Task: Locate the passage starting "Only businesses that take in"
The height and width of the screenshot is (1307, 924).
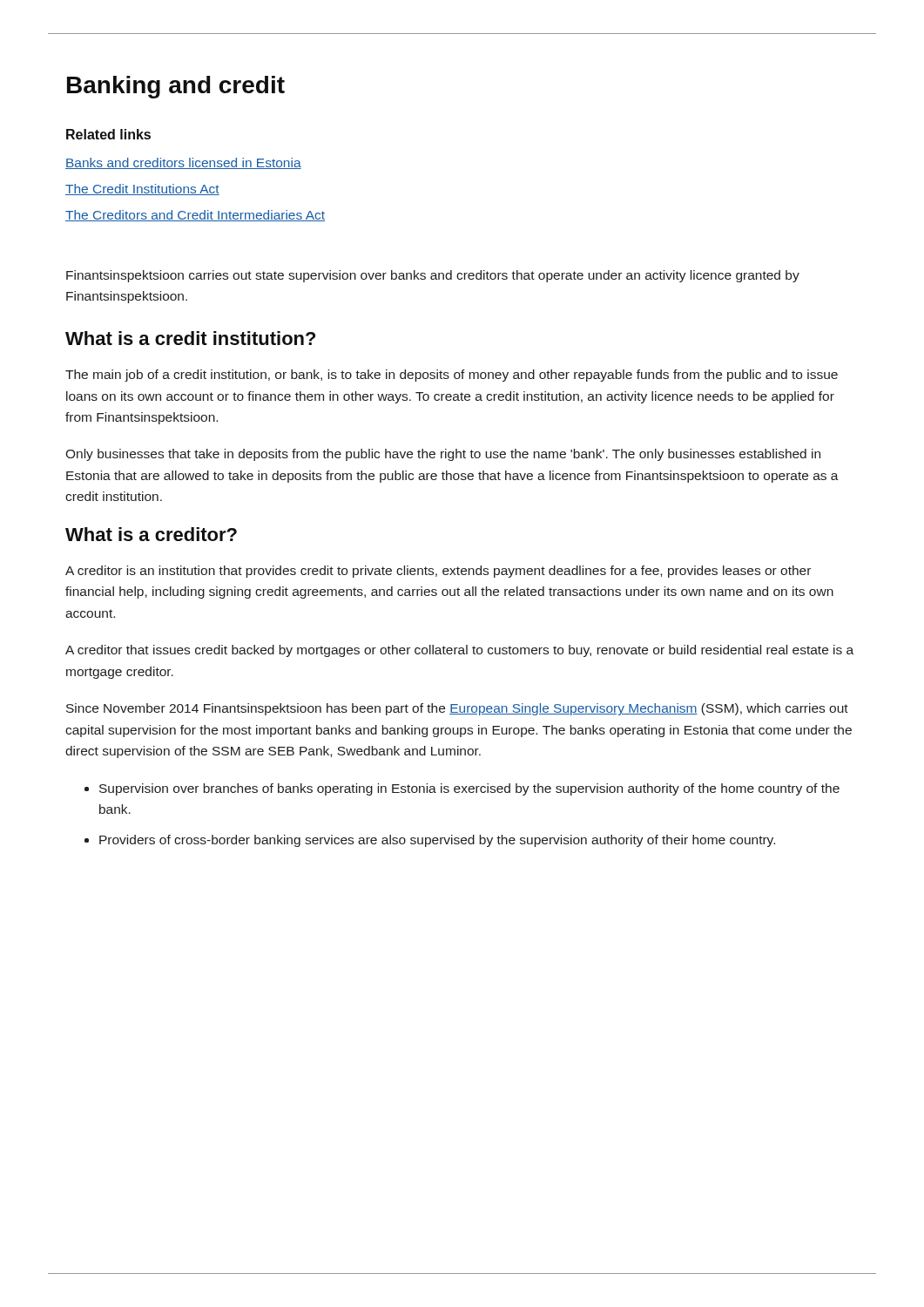Action: [452, 475]
